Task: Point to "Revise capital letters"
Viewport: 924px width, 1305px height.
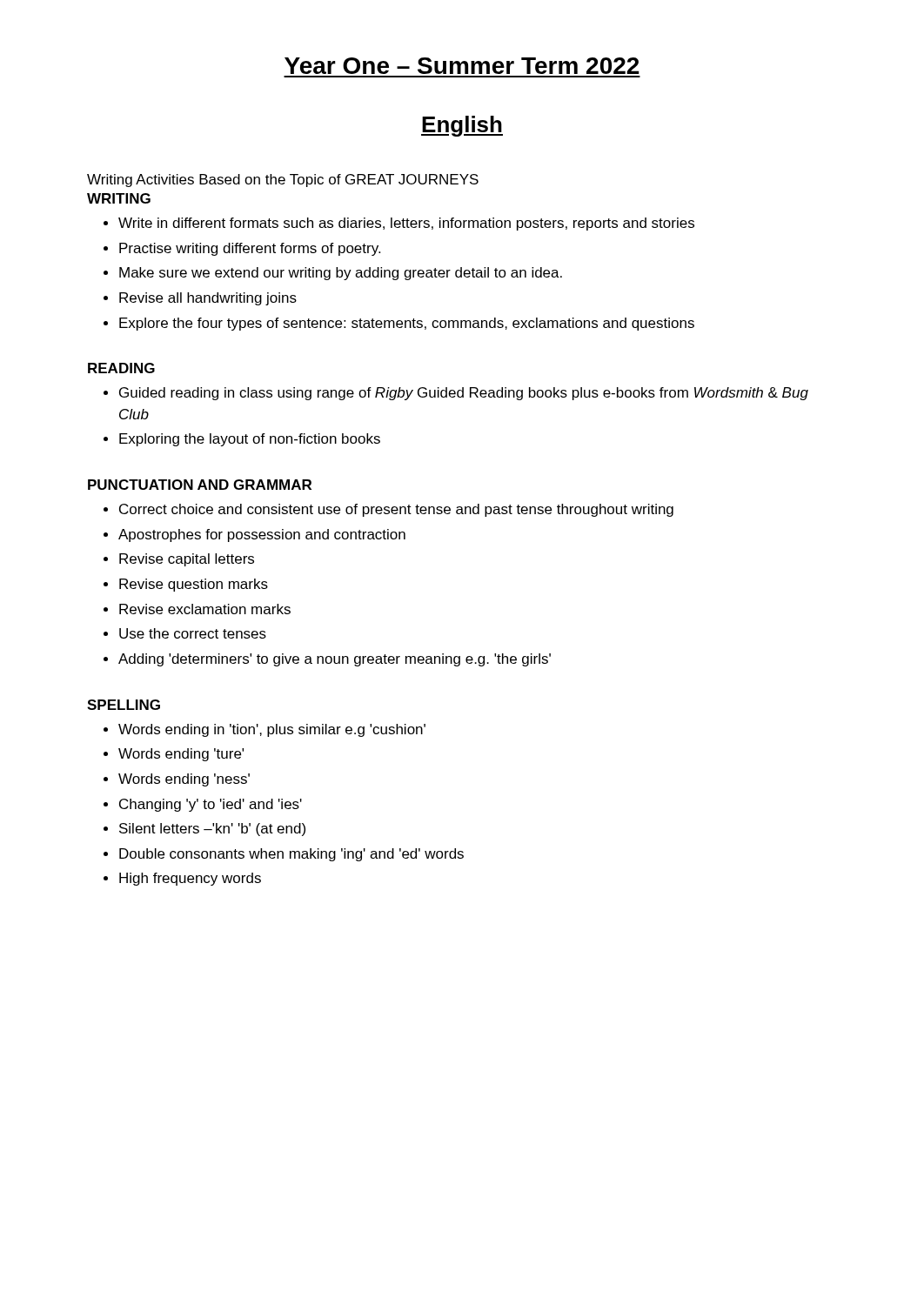Action: click(187, 559)
